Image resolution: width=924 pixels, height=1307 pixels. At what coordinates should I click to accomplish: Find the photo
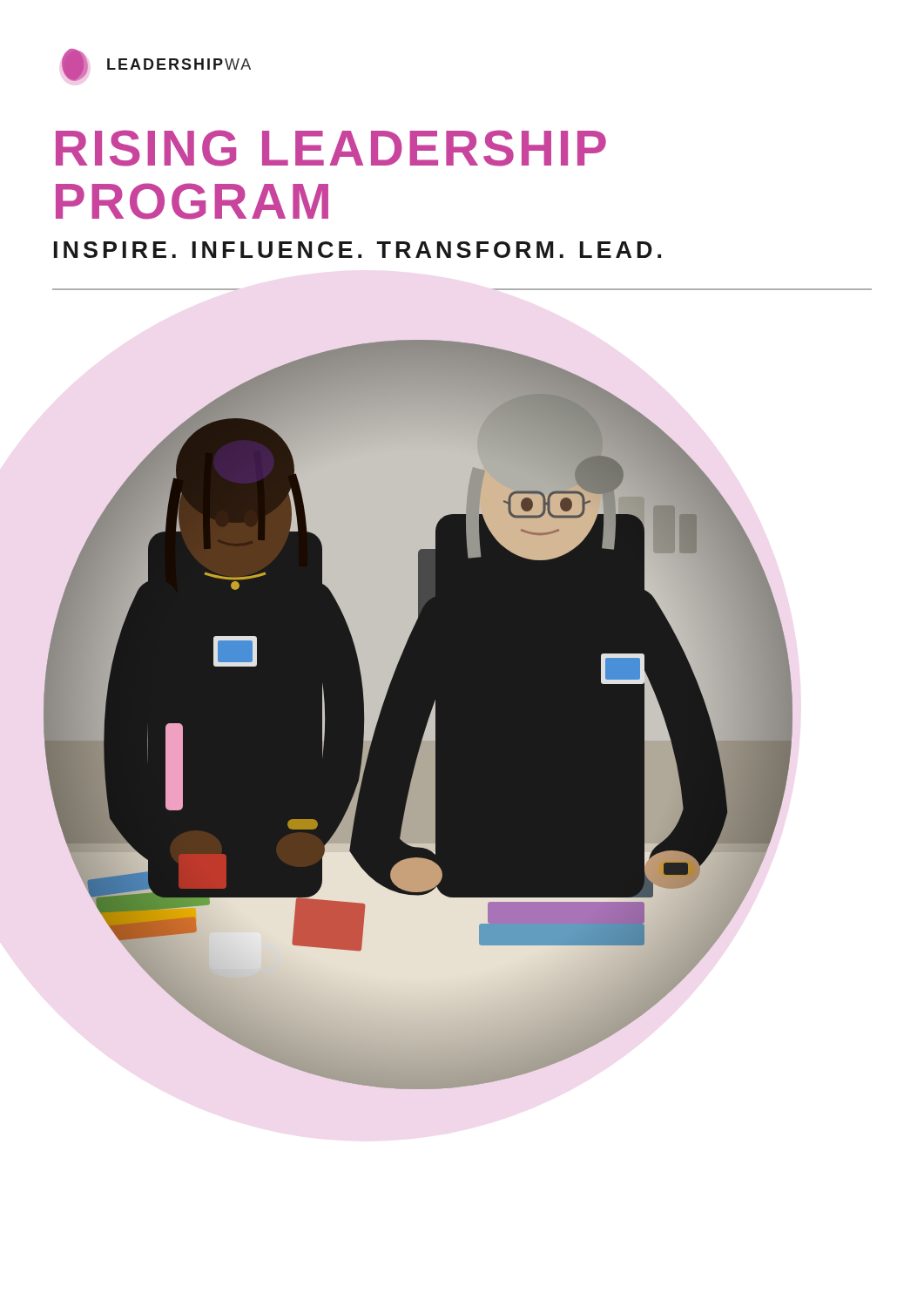[444, 749]
